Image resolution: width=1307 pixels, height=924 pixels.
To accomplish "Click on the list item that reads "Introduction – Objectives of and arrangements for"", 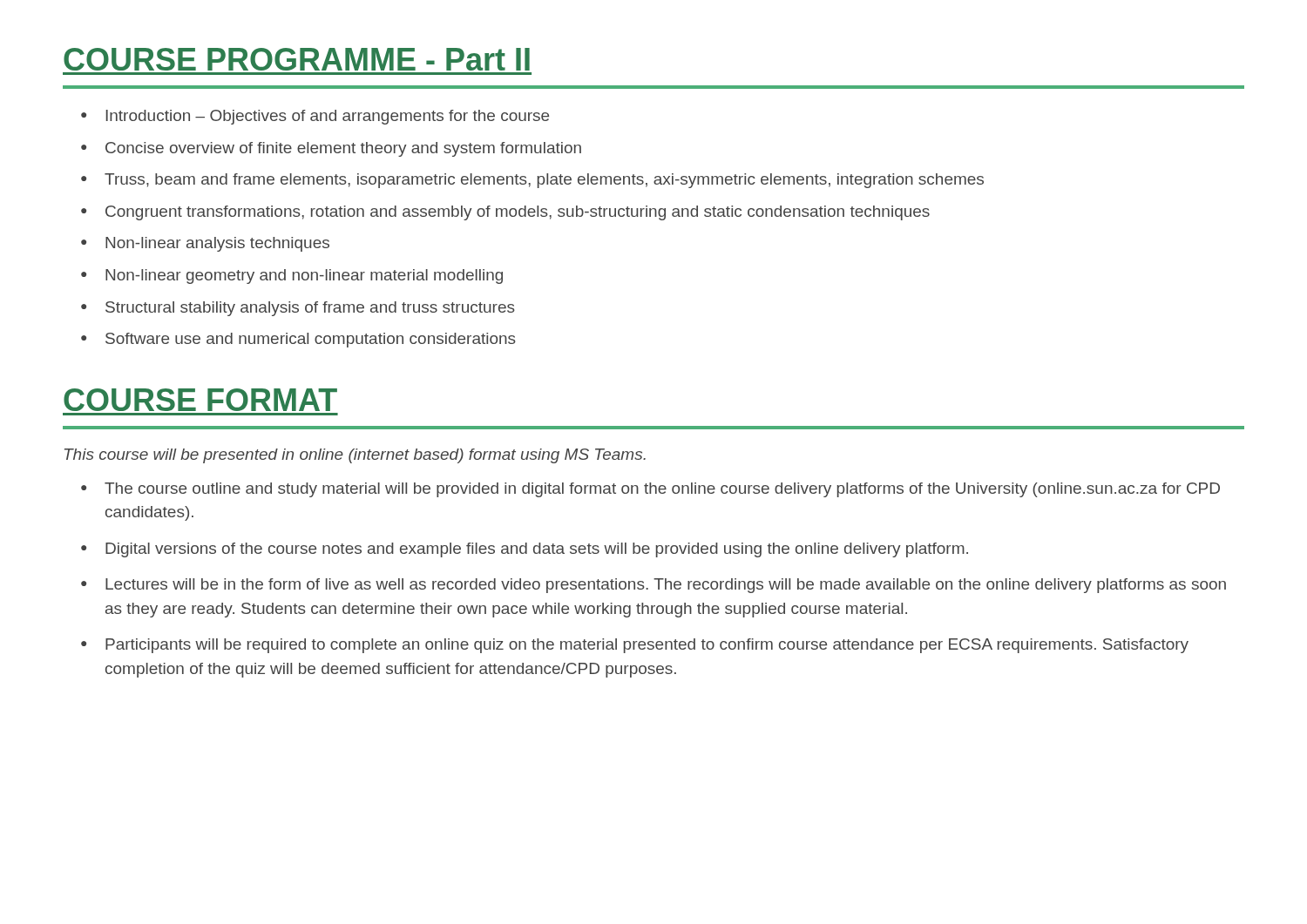I will (x=315, y=117).
